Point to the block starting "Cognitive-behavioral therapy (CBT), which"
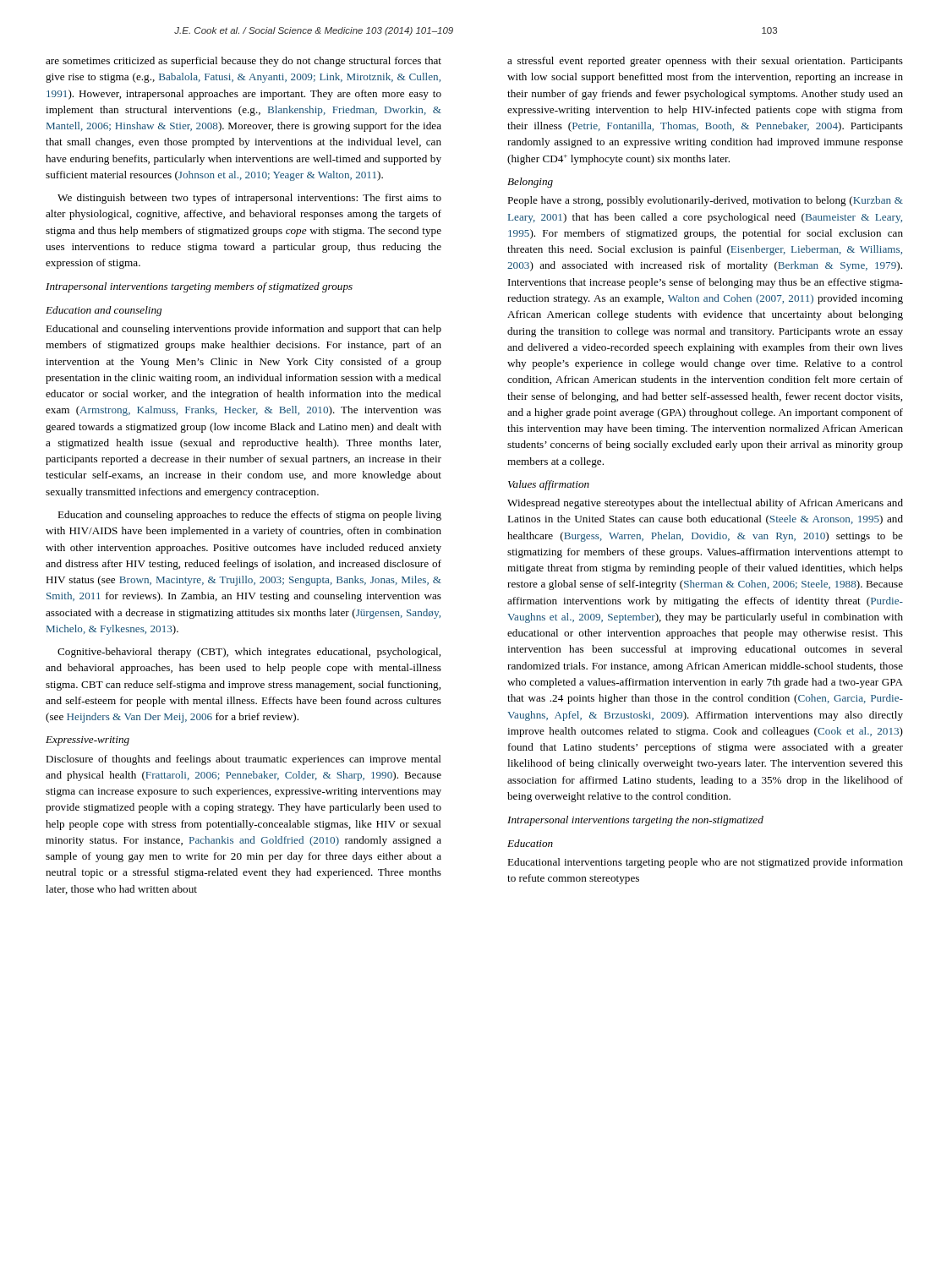The image size is (952, 1268). click(244, 684)
